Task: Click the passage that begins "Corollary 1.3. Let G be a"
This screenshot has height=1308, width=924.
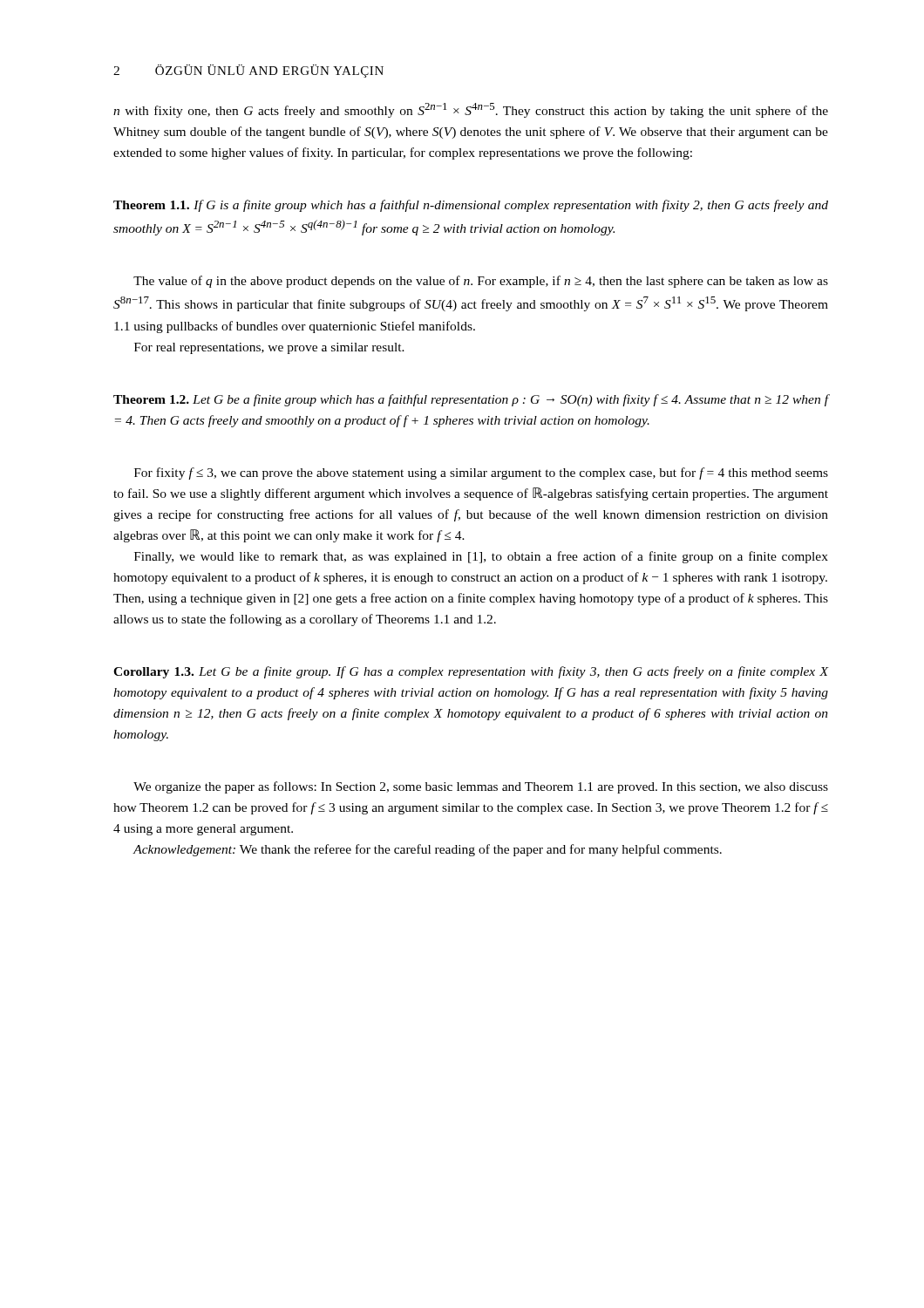Action: coord(471,703)
